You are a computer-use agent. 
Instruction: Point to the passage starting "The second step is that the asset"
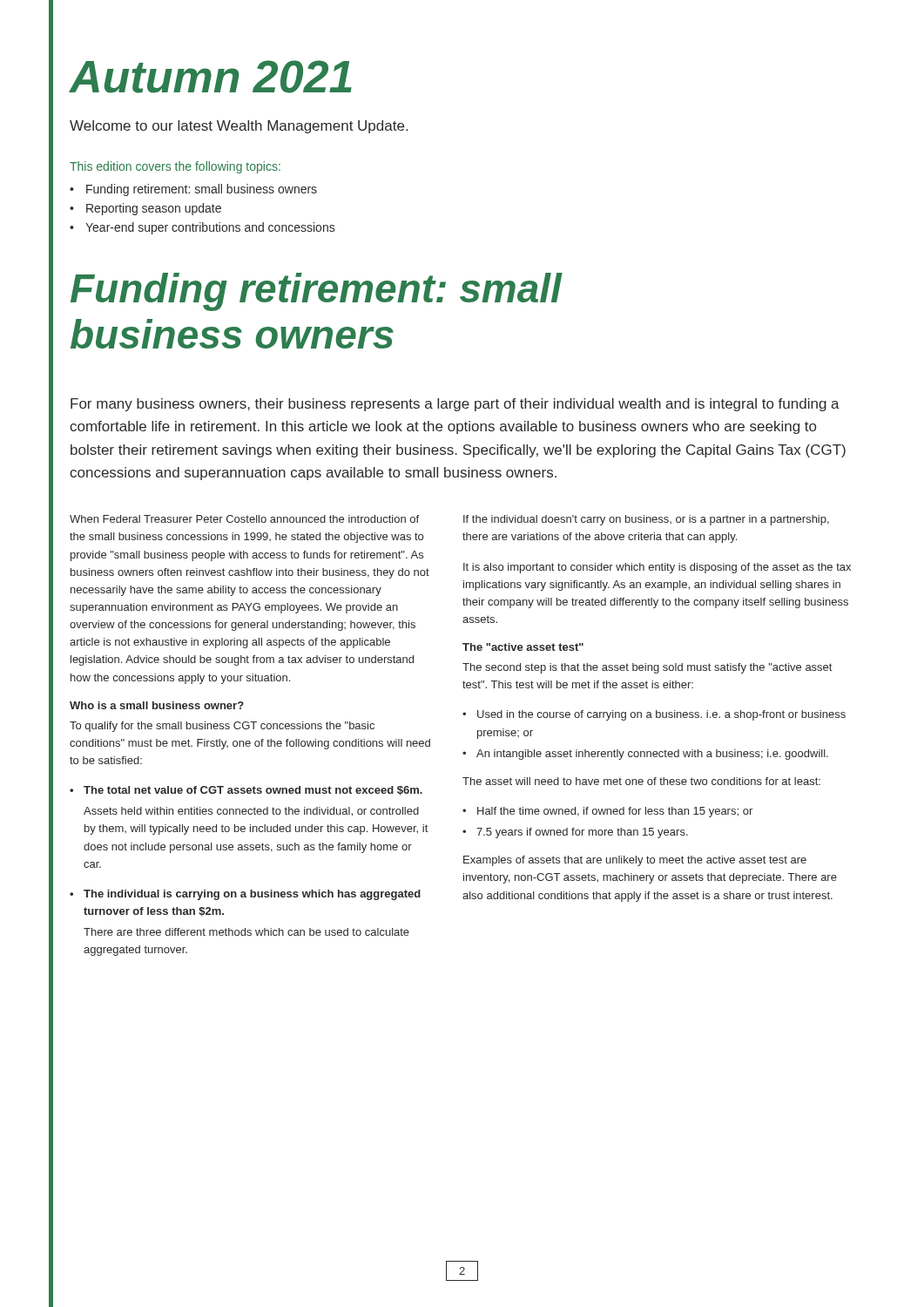coord(658,676)
